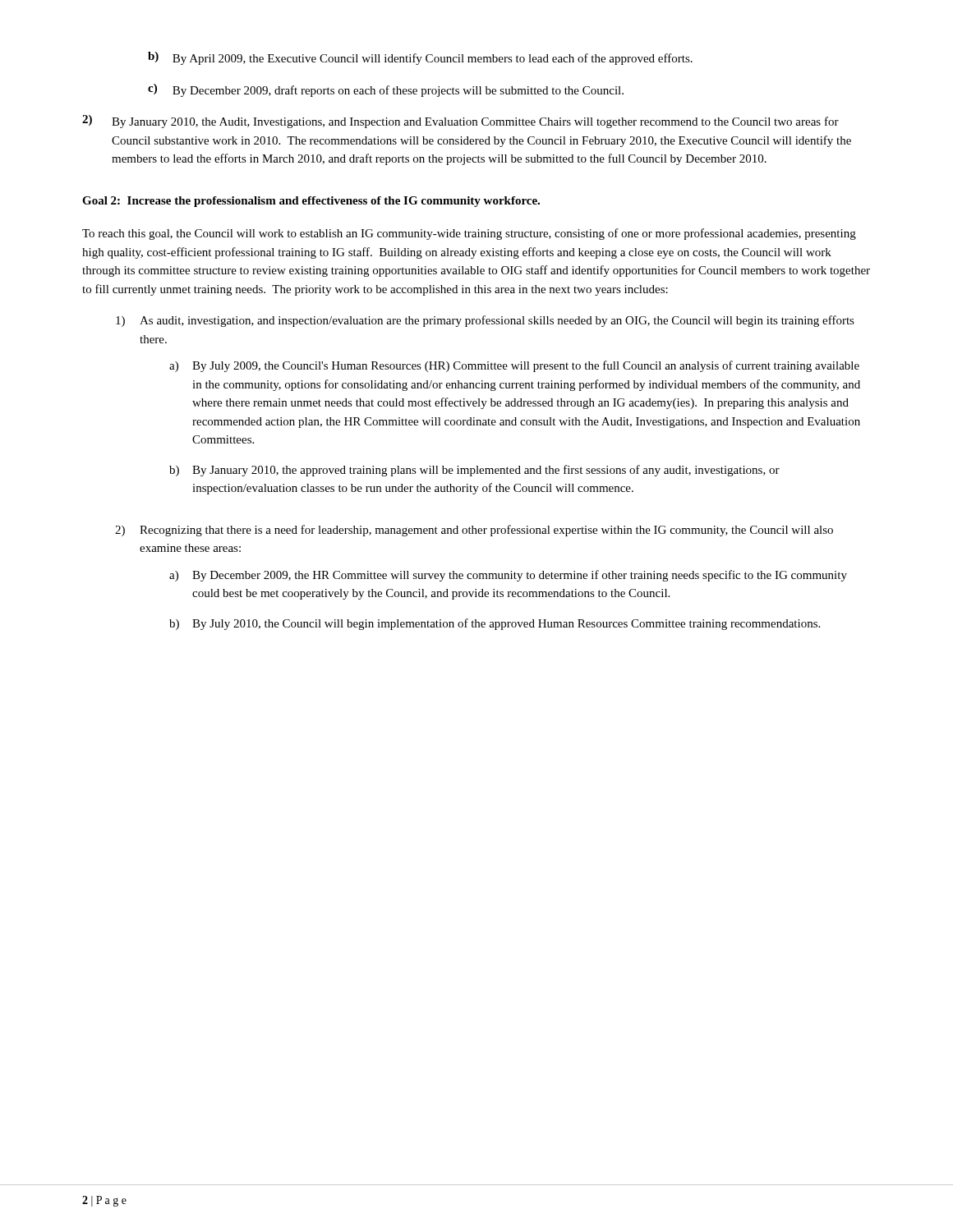The image size is (953, 1232).
Task: Locate the block of text that opens with "b) By April 2009, the Executive Council"
Action: pos(509,59)
